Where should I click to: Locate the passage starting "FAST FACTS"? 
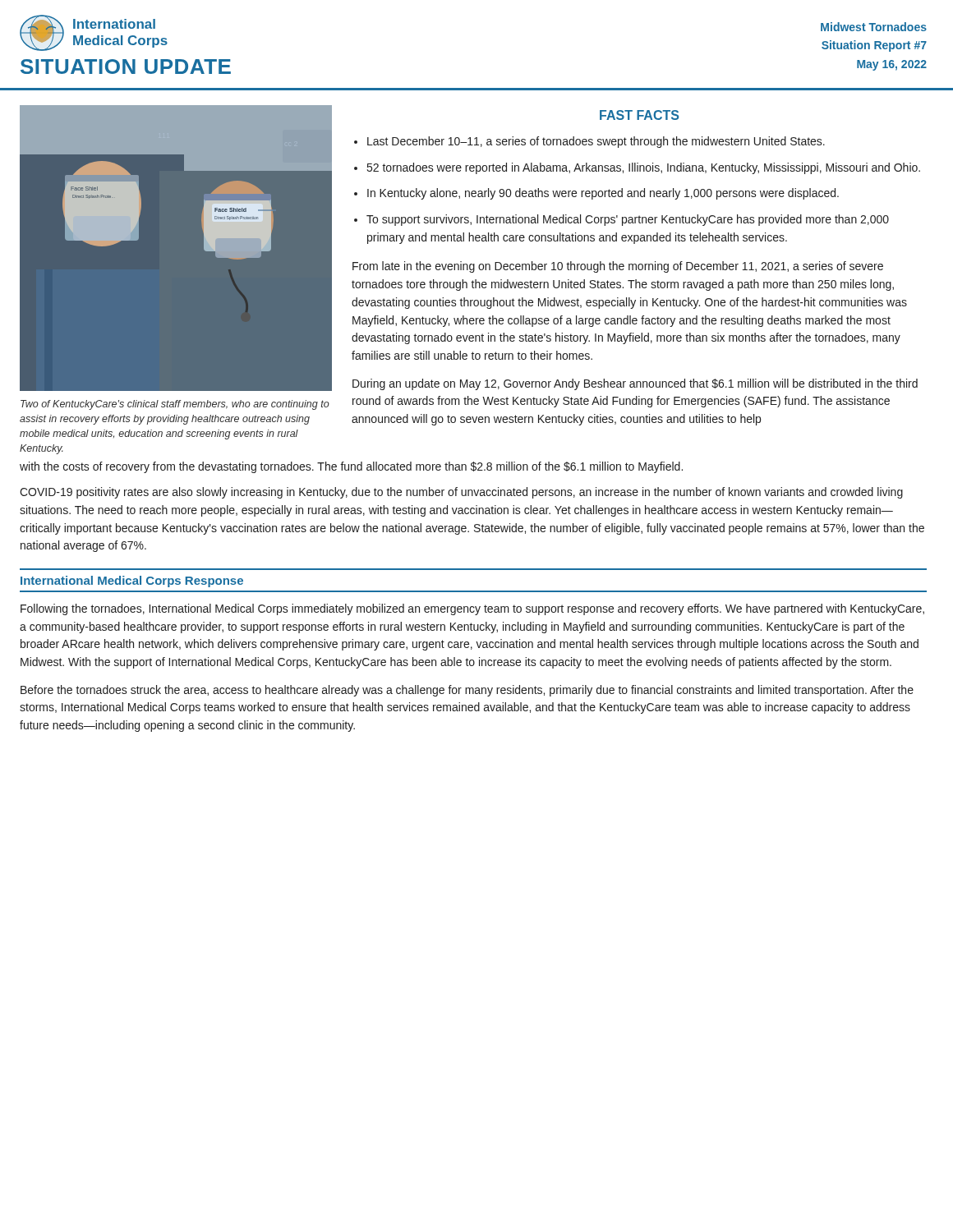(639, 115)
